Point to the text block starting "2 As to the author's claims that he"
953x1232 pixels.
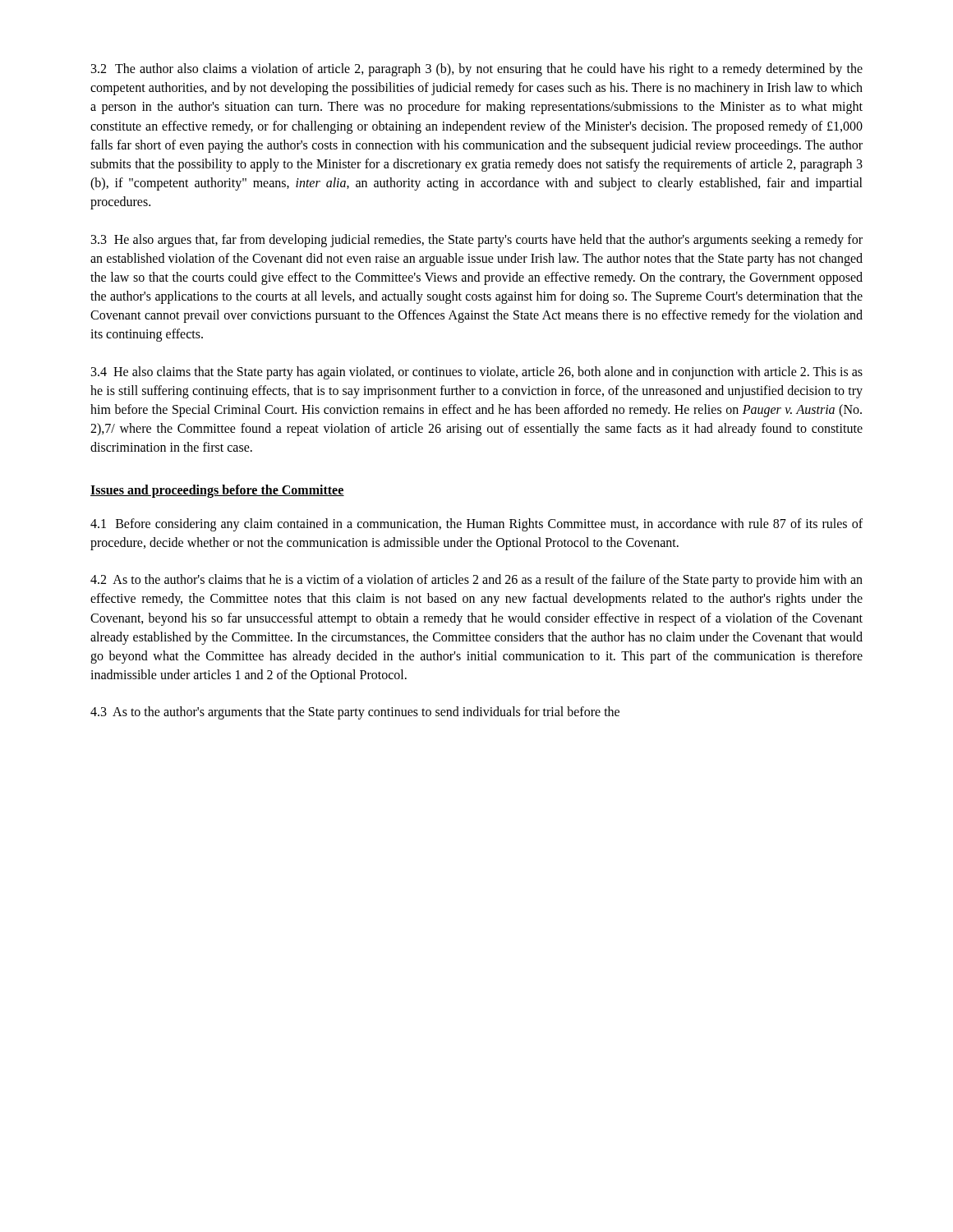click(x=476, y=627)
